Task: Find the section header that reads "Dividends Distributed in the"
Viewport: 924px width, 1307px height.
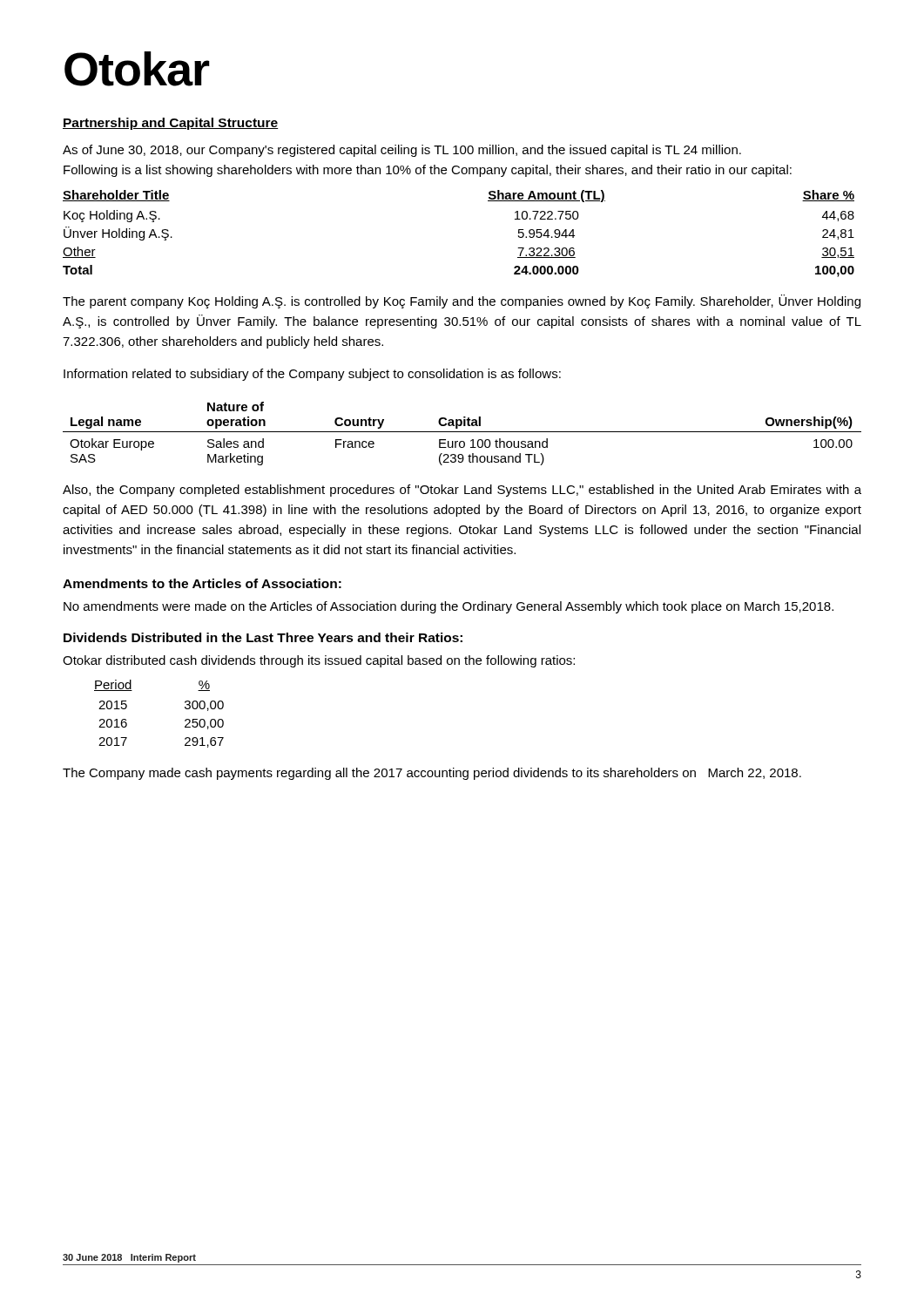Action: coord(263,637)
